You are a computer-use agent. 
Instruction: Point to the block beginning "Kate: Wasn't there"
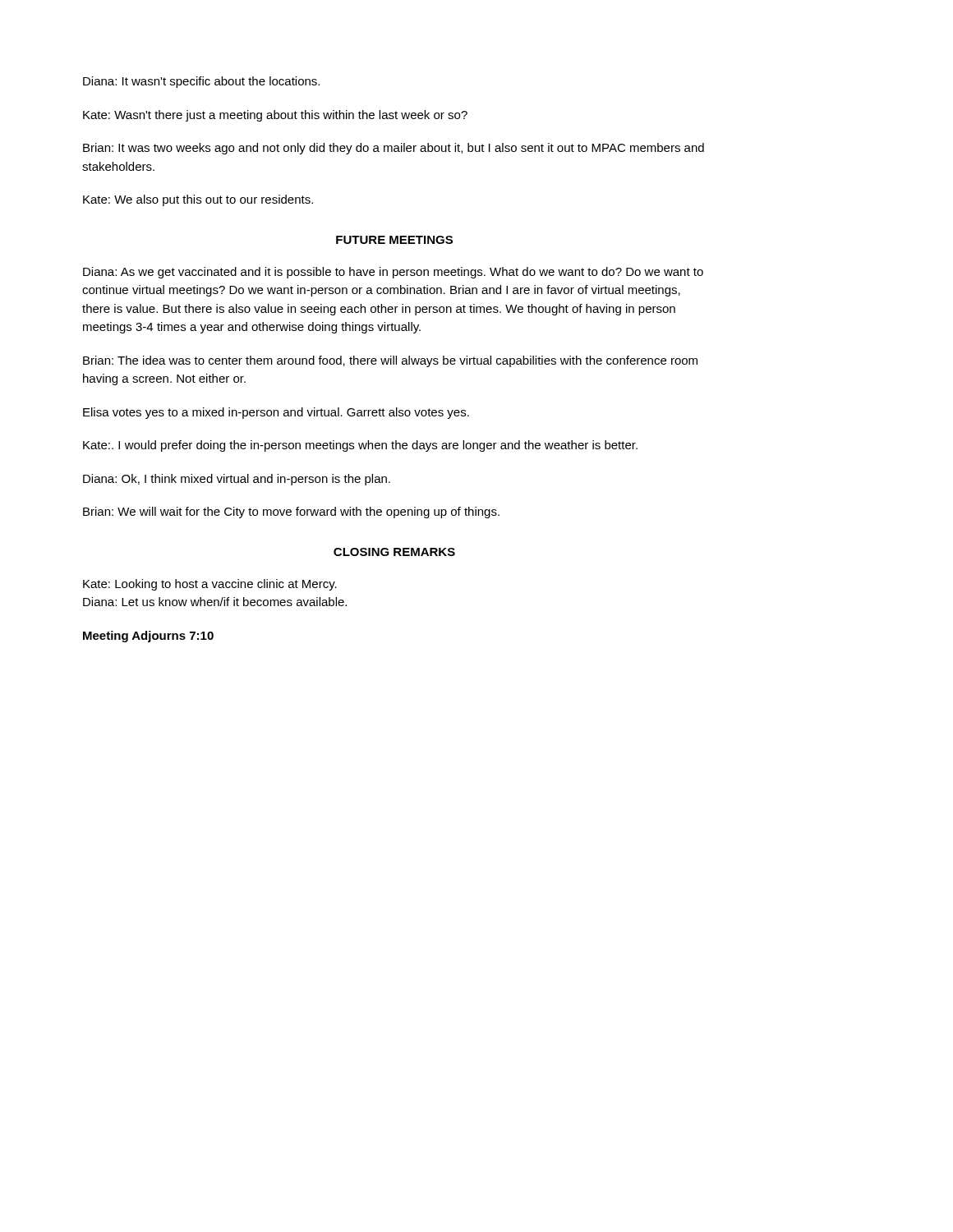point(275,114)
